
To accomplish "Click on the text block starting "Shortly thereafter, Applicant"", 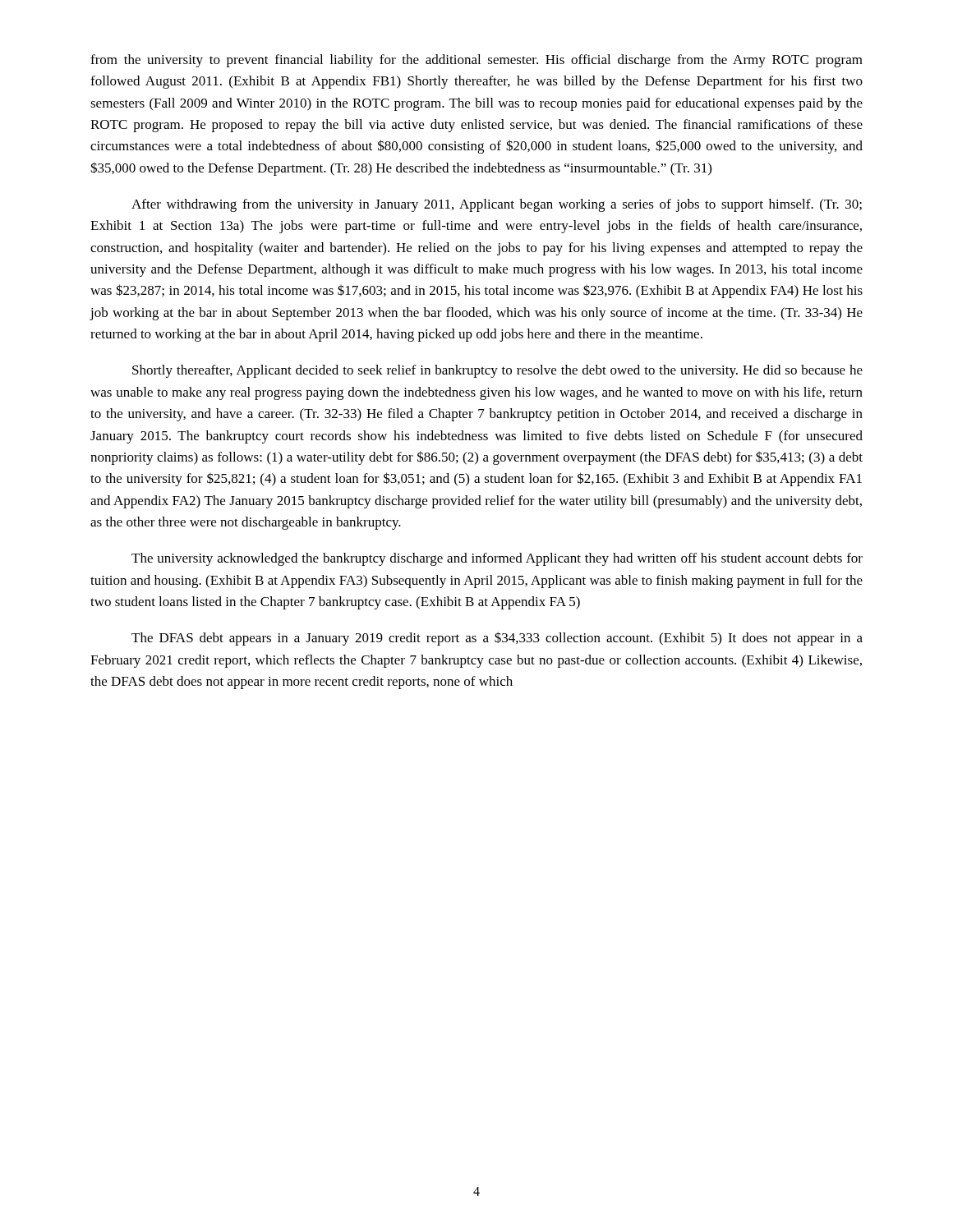I will pos(476,447).
